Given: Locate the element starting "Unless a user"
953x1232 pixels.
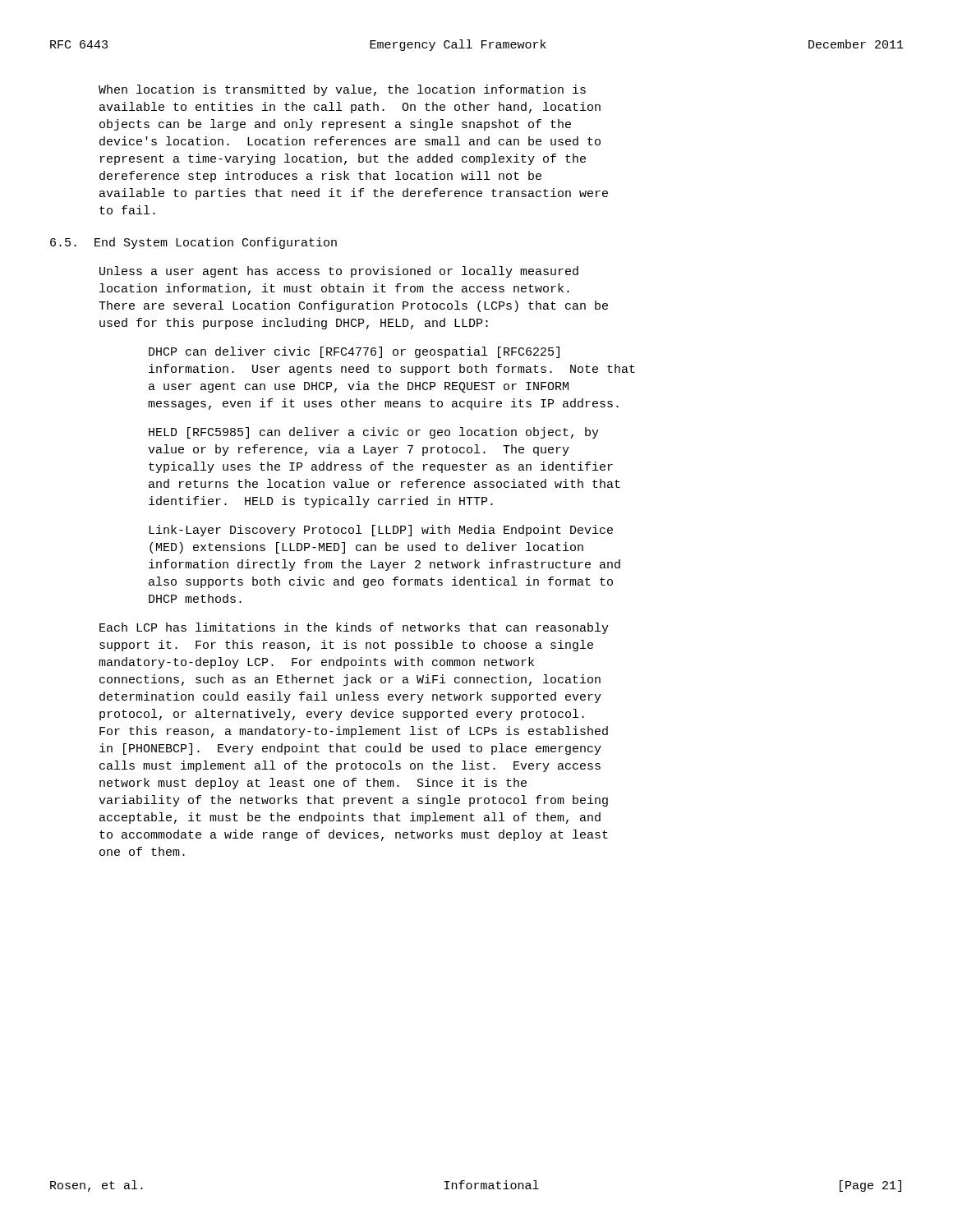Looking at the screenshot, I should pos(354,298).
